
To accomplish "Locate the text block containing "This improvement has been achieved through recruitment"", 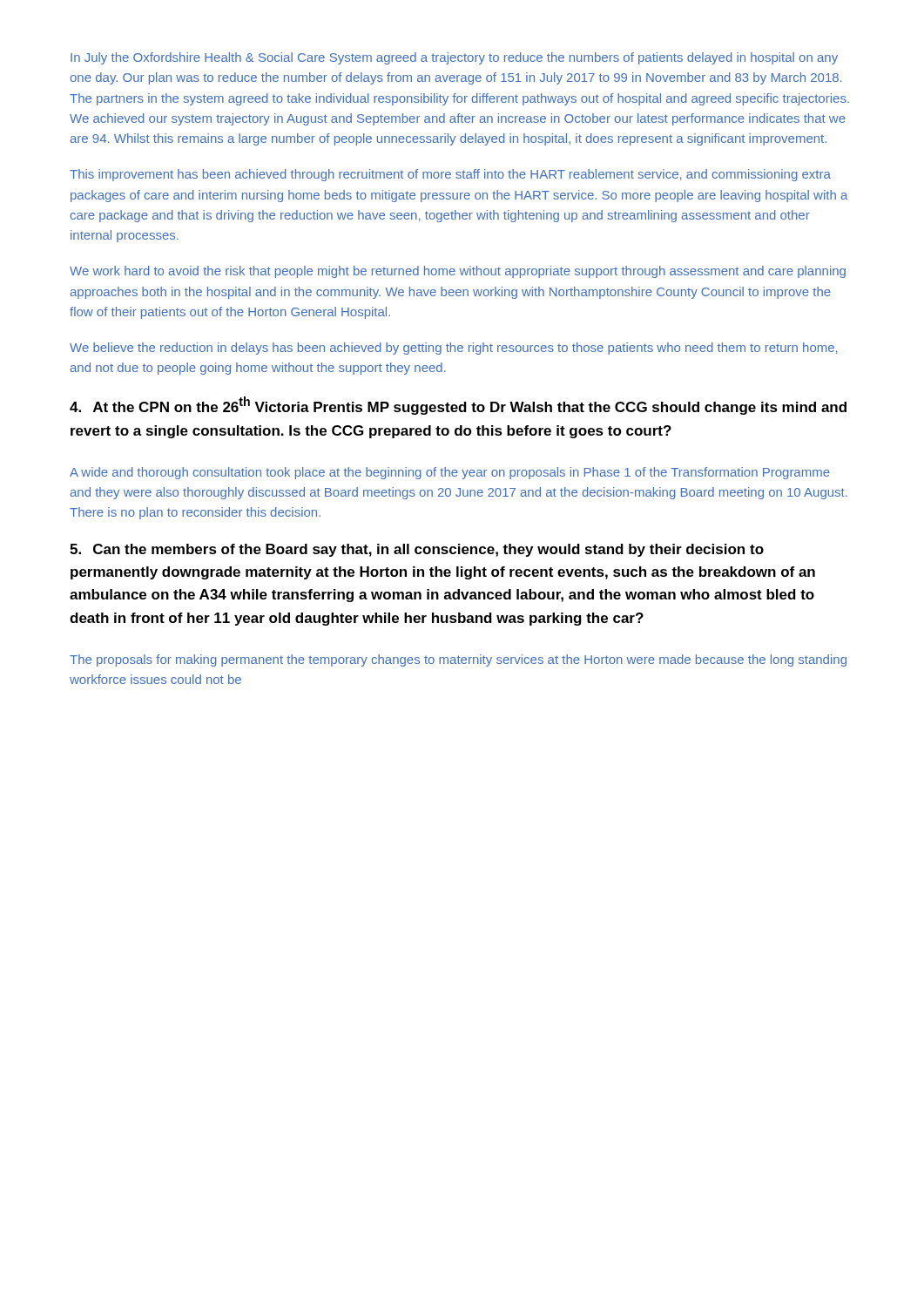I will click(x=459, y=204).
